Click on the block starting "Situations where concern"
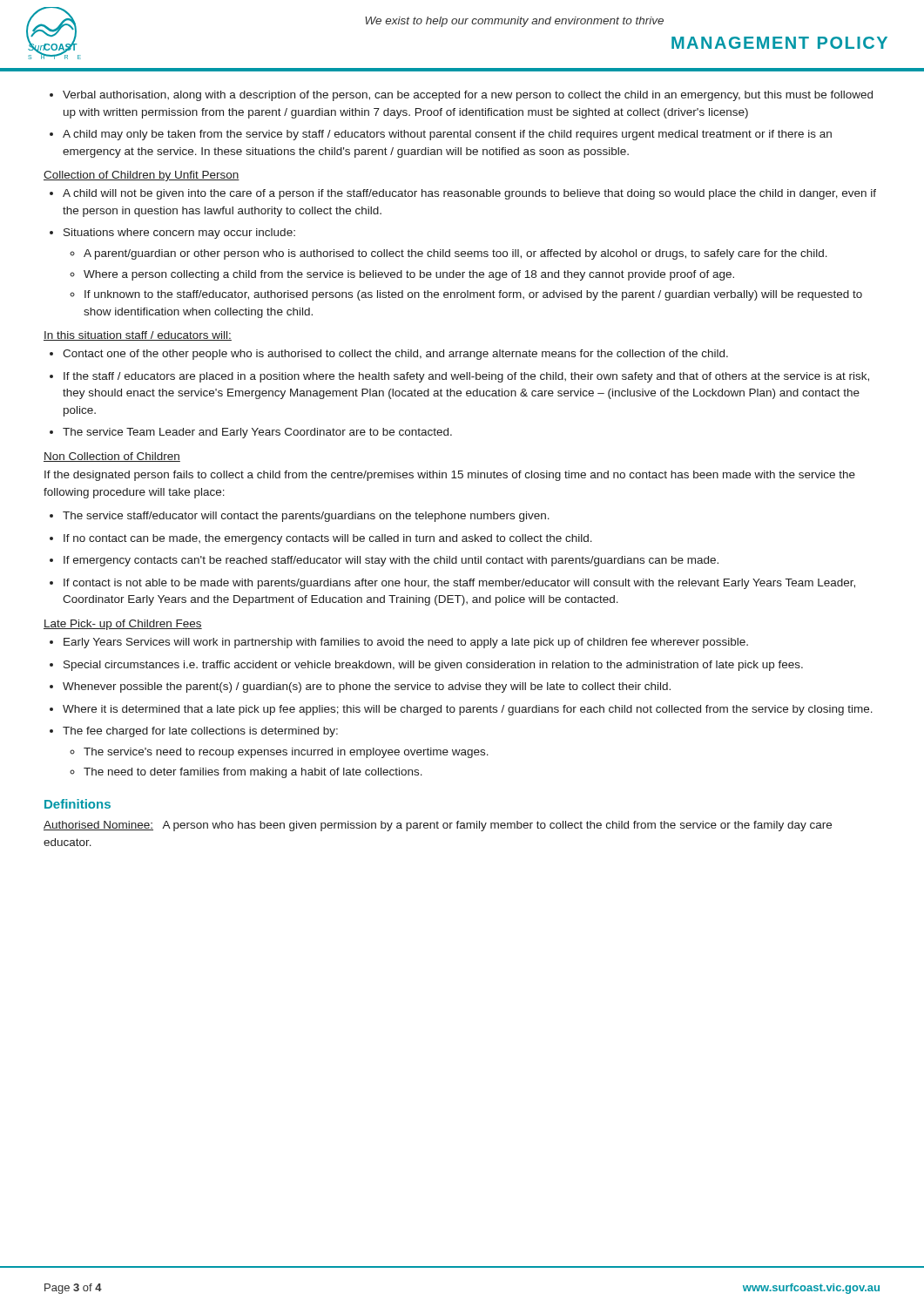This screenshot has width=924, height=1307. pyautogui.click(x=472, y=273)
